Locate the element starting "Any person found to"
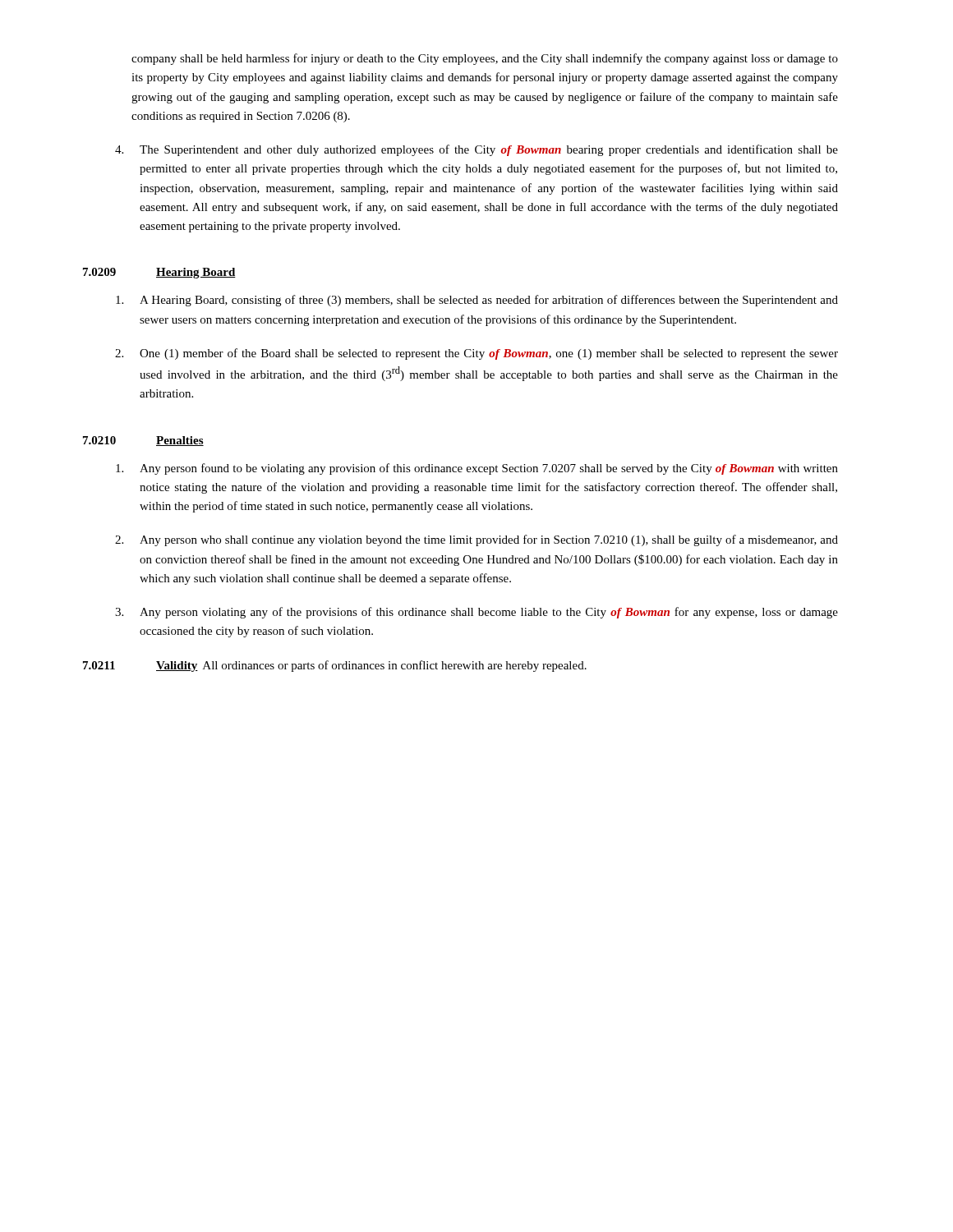Image resolution: width=953 pixels, height=1232 pixels. click(476, 487)
